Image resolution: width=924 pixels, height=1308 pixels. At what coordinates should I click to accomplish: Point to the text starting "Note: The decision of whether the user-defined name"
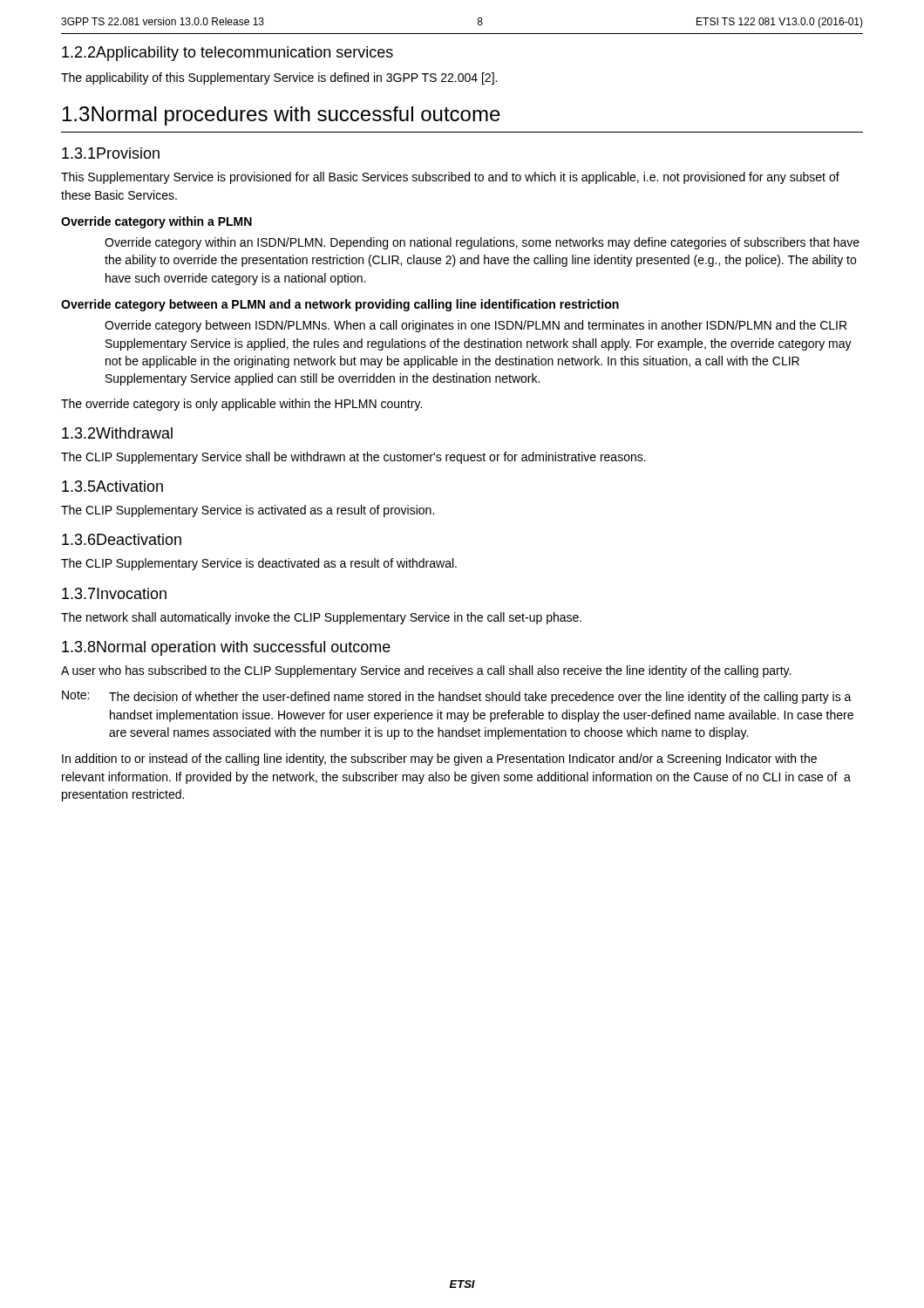tap(462, 715)
